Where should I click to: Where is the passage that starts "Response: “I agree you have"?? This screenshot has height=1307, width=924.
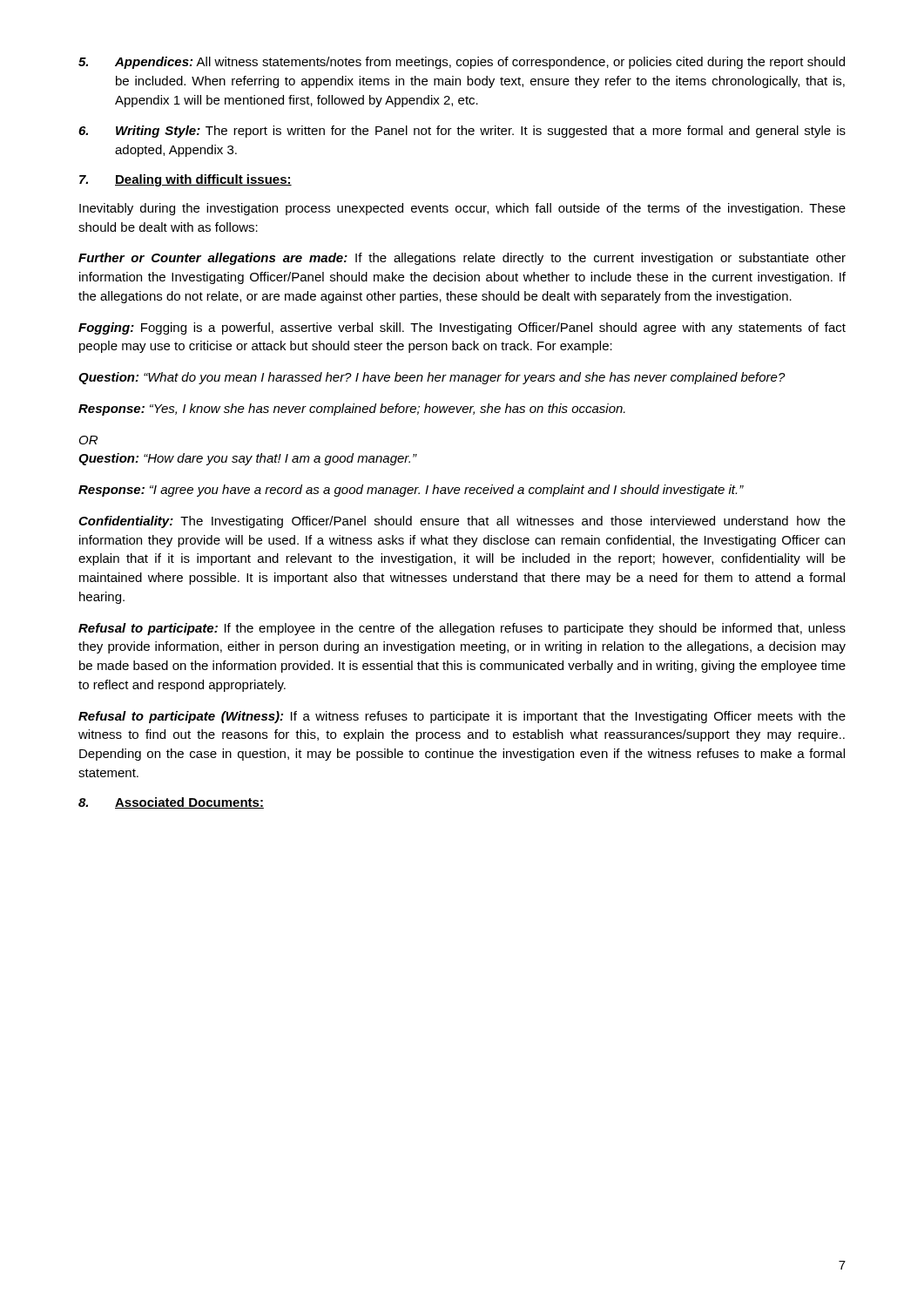click(x=462, y=490)
